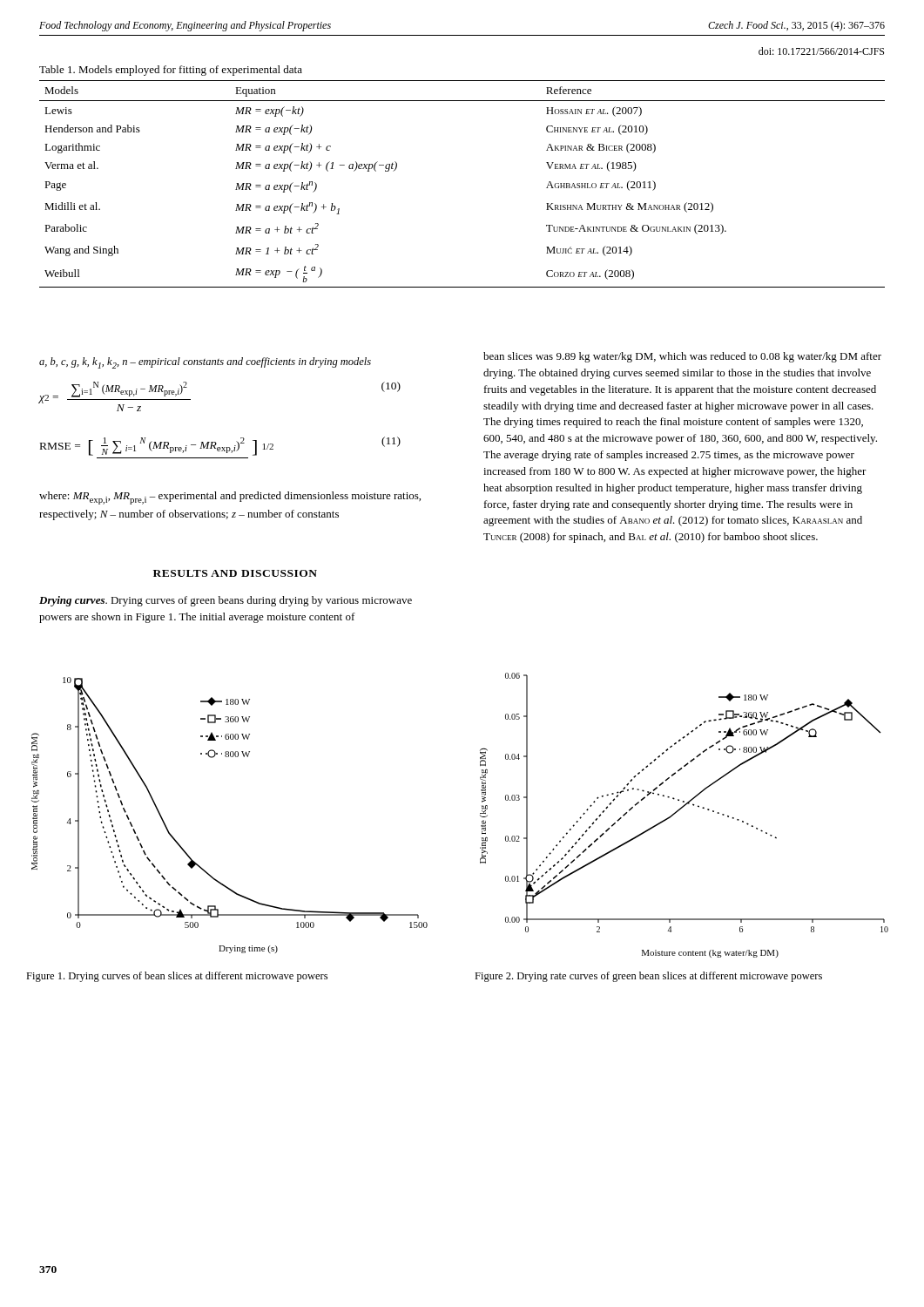Navigate to the passage starting "χ2 = ∑i=1N (MRexp,i − MRpre,i)2"
This screenshot has height=1307, width=924.
[x=129, y=396]
